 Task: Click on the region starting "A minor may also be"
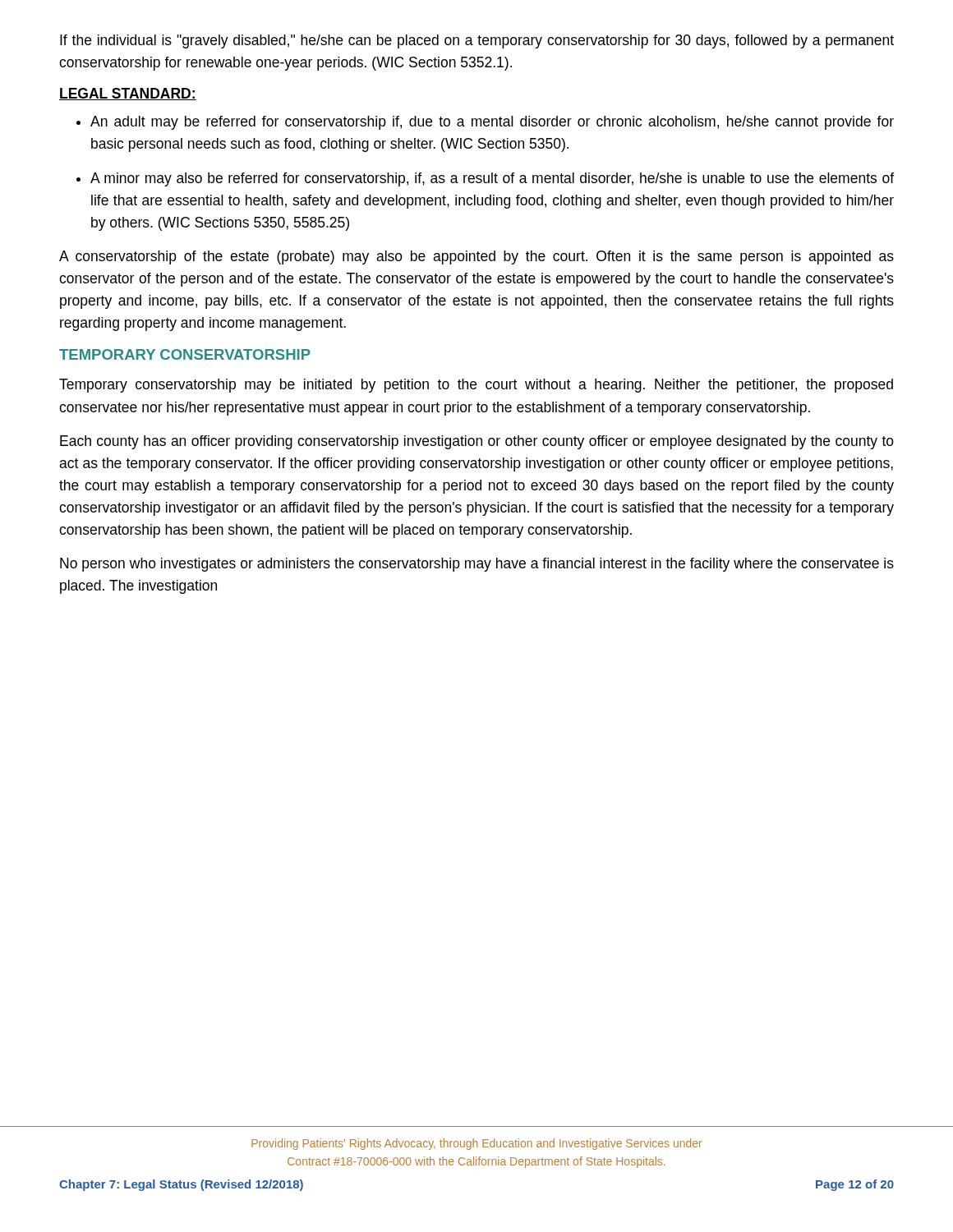[x=476, y=201]
